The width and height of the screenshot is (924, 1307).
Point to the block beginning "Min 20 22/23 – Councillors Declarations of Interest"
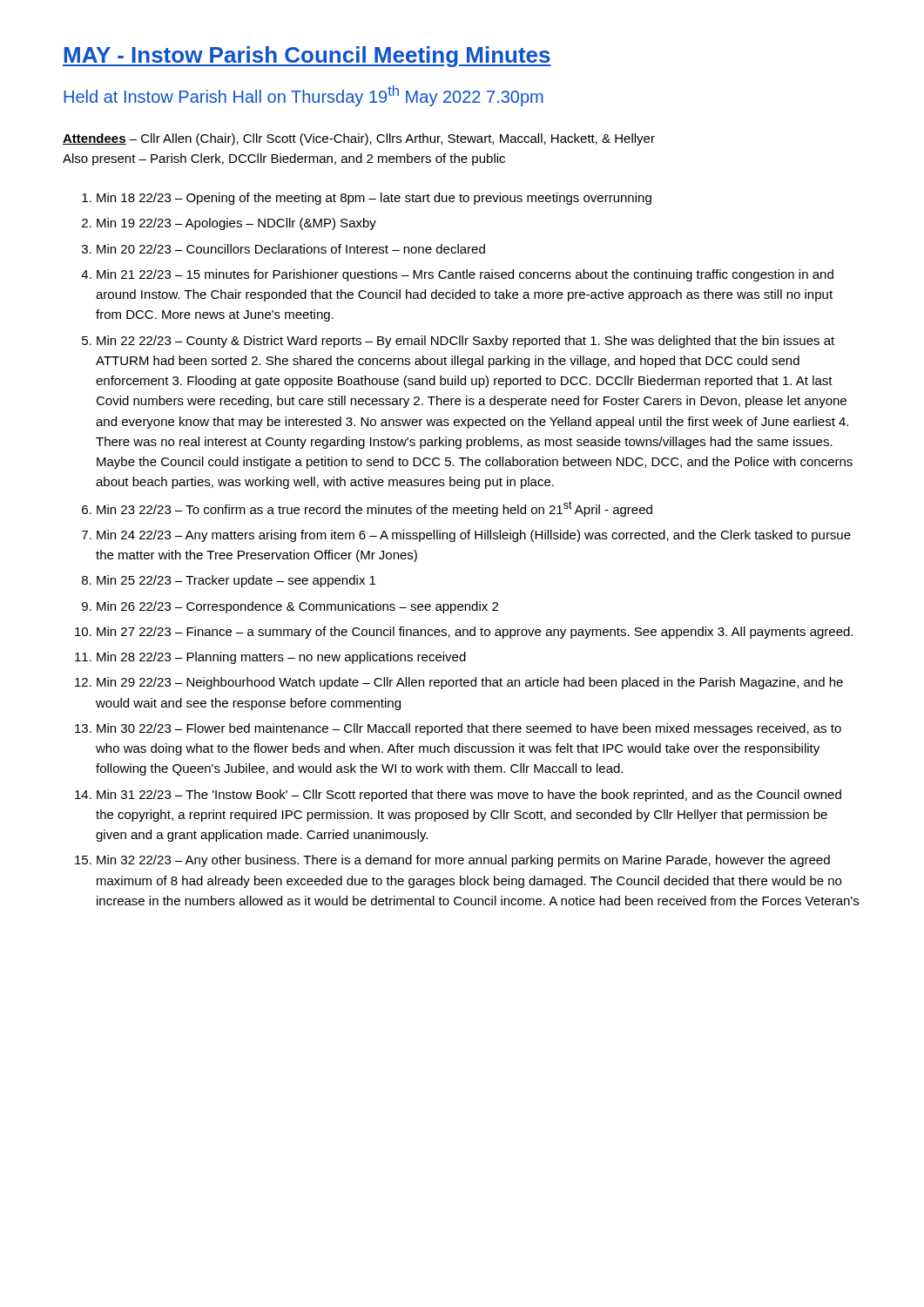[x=291, y=248]
